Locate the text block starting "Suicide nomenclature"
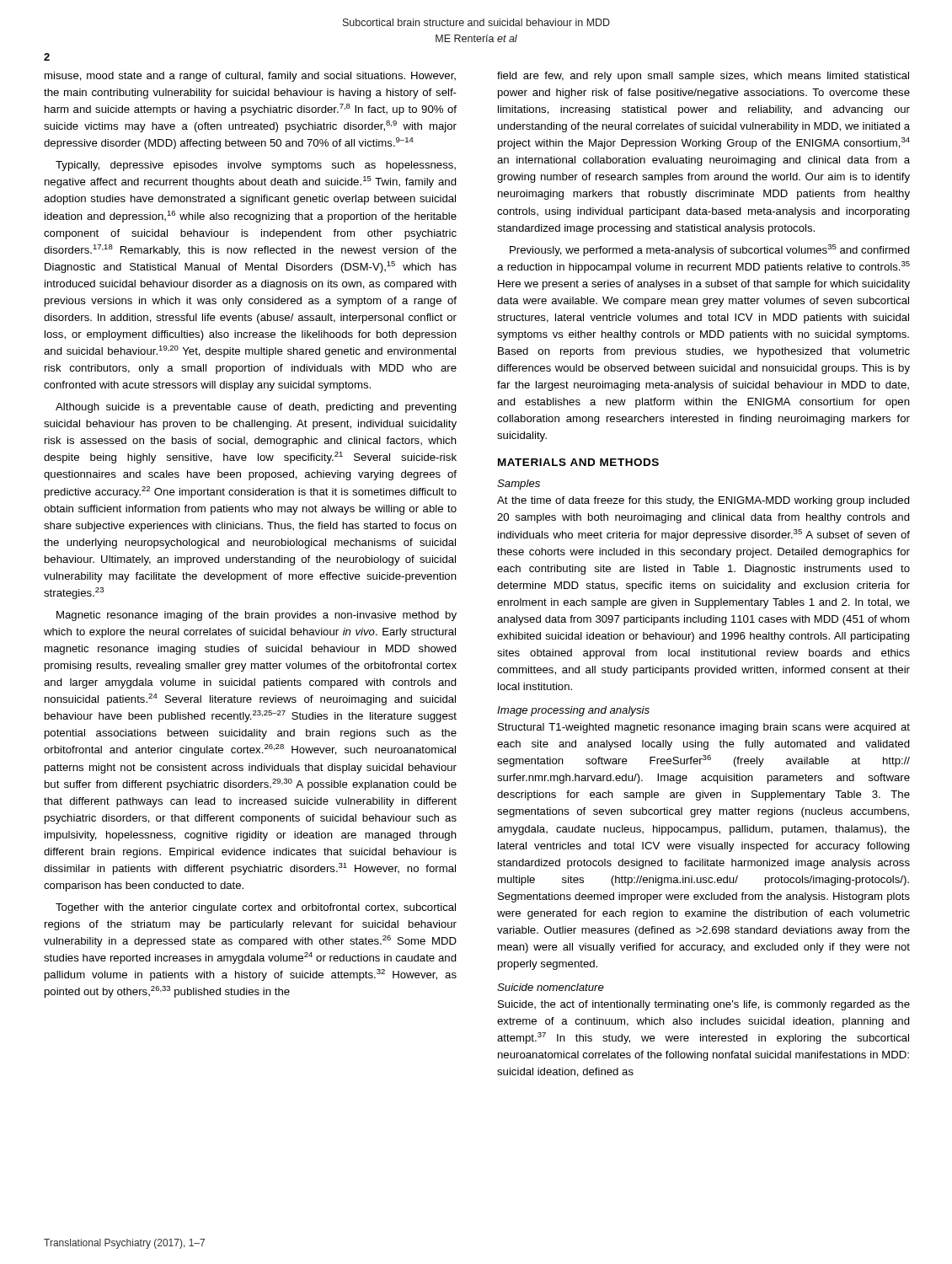 tap(550, 987)
